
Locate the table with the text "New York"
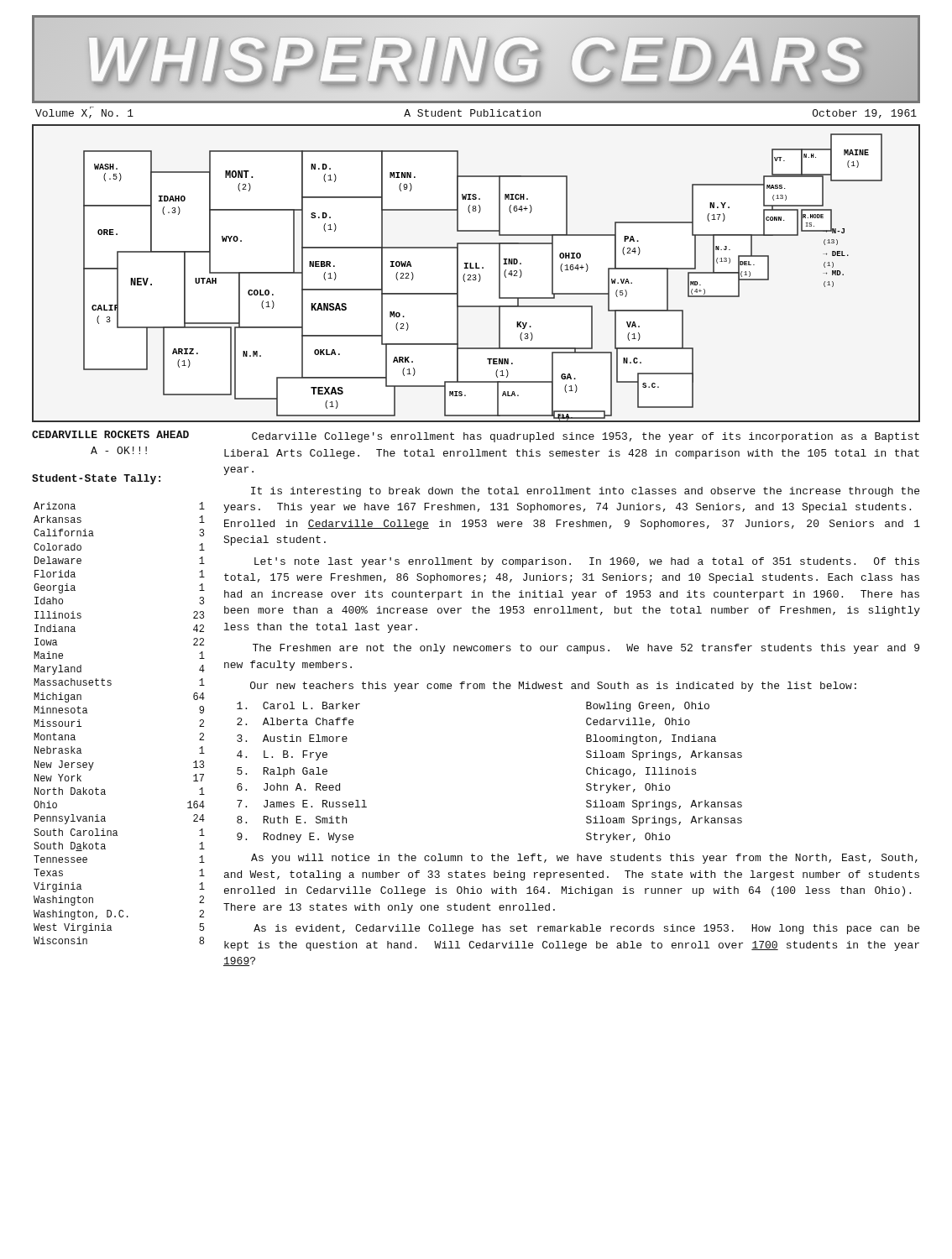click(x=120, y=724)
